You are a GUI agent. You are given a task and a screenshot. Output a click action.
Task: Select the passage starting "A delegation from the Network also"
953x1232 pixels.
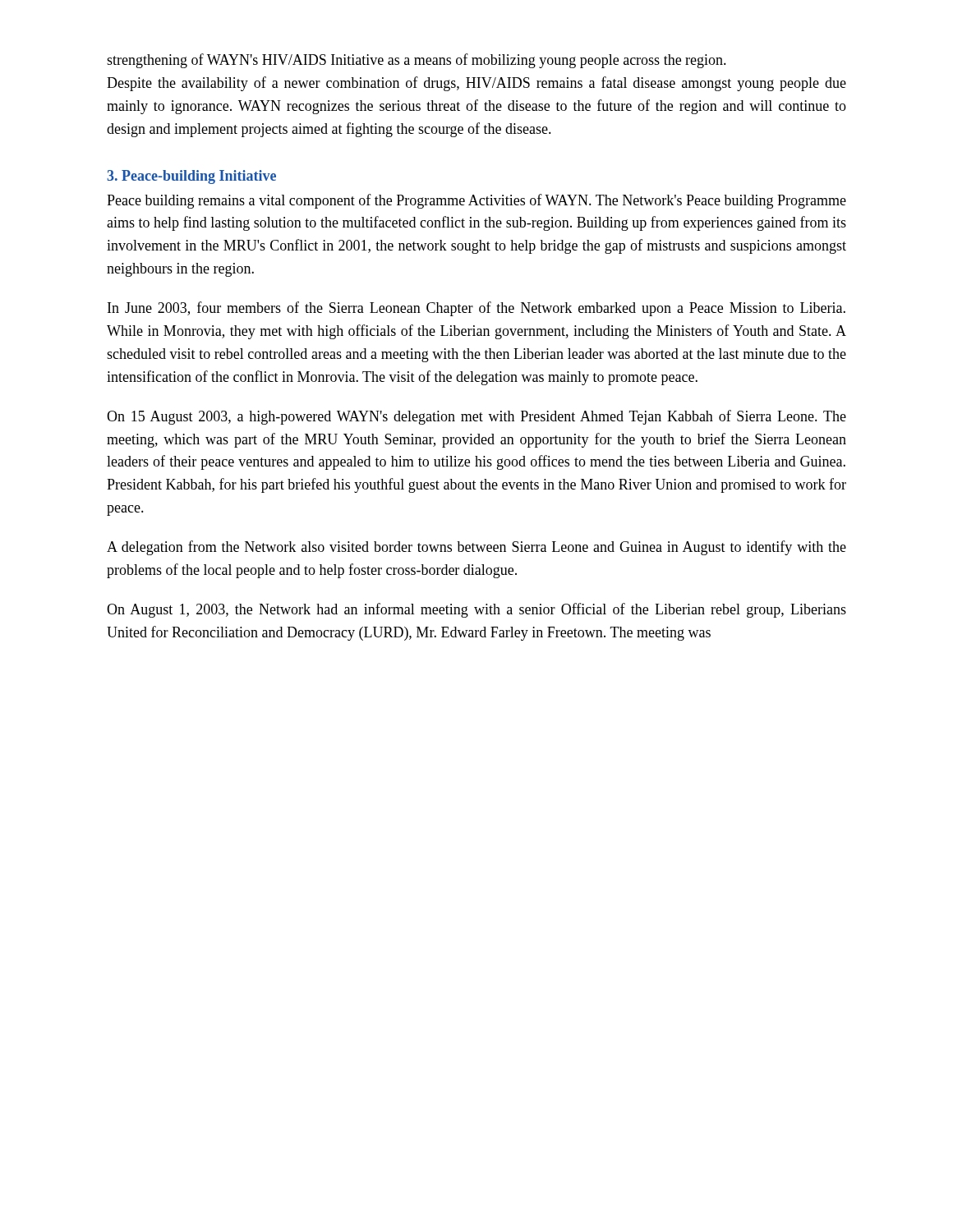[x=476, y=559]
